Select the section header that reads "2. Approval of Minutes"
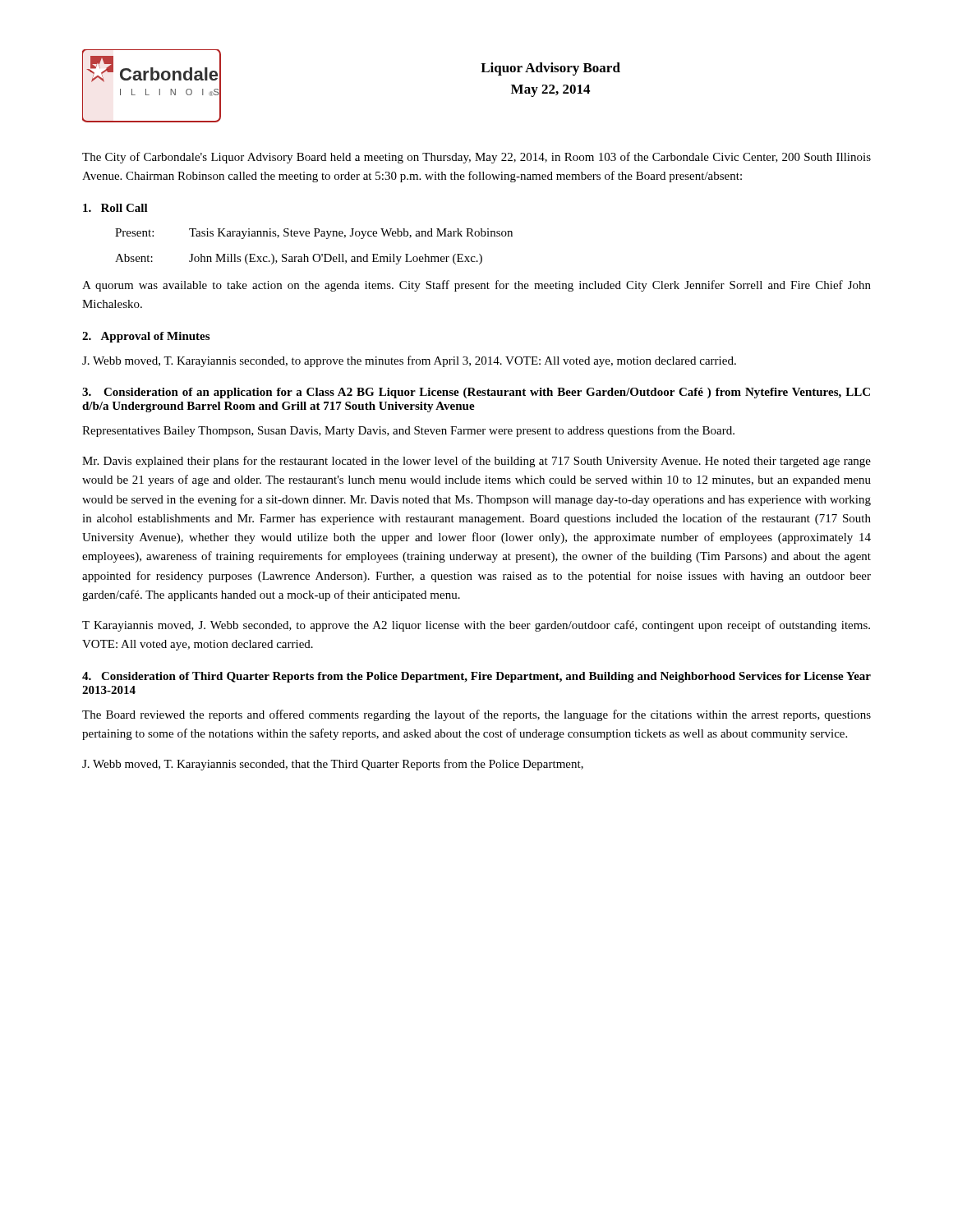953x1232 pixels. (x=146, y=336)
